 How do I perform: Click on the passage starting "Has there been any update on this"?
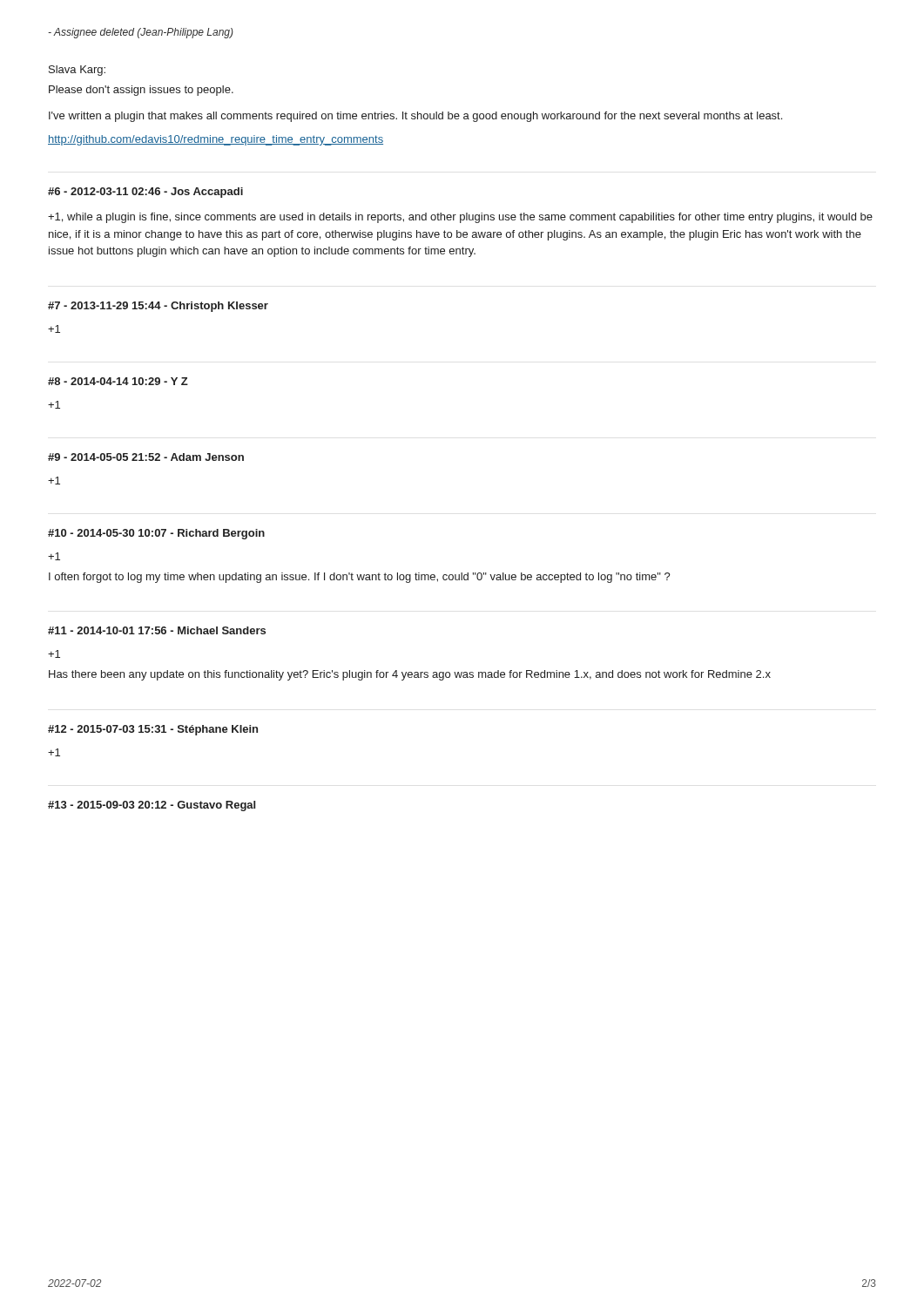click(409, 674)
